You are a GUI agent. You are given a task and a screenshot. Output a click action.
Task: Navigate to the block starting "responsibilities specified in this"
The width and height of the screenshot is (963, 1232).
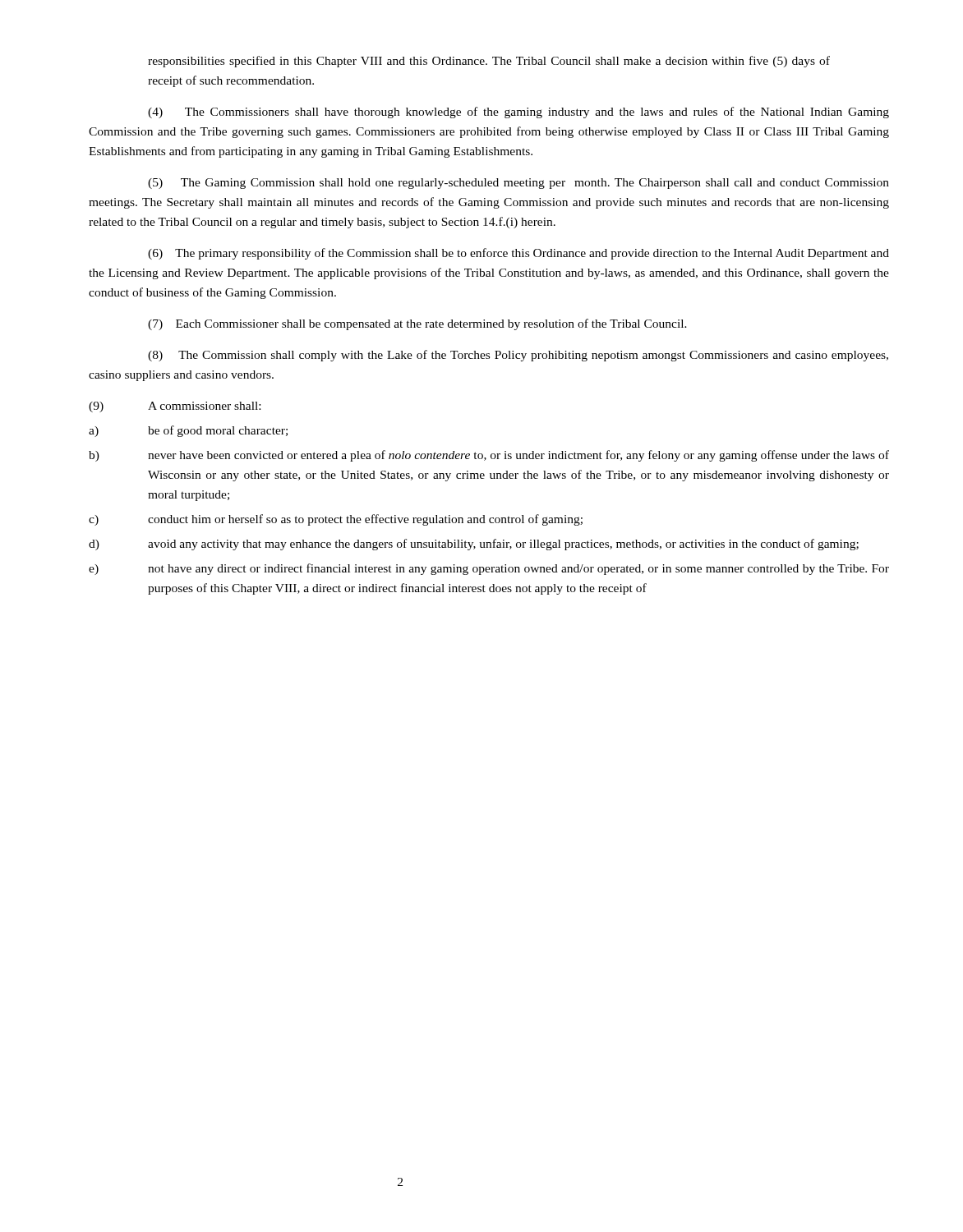[489, 70]
